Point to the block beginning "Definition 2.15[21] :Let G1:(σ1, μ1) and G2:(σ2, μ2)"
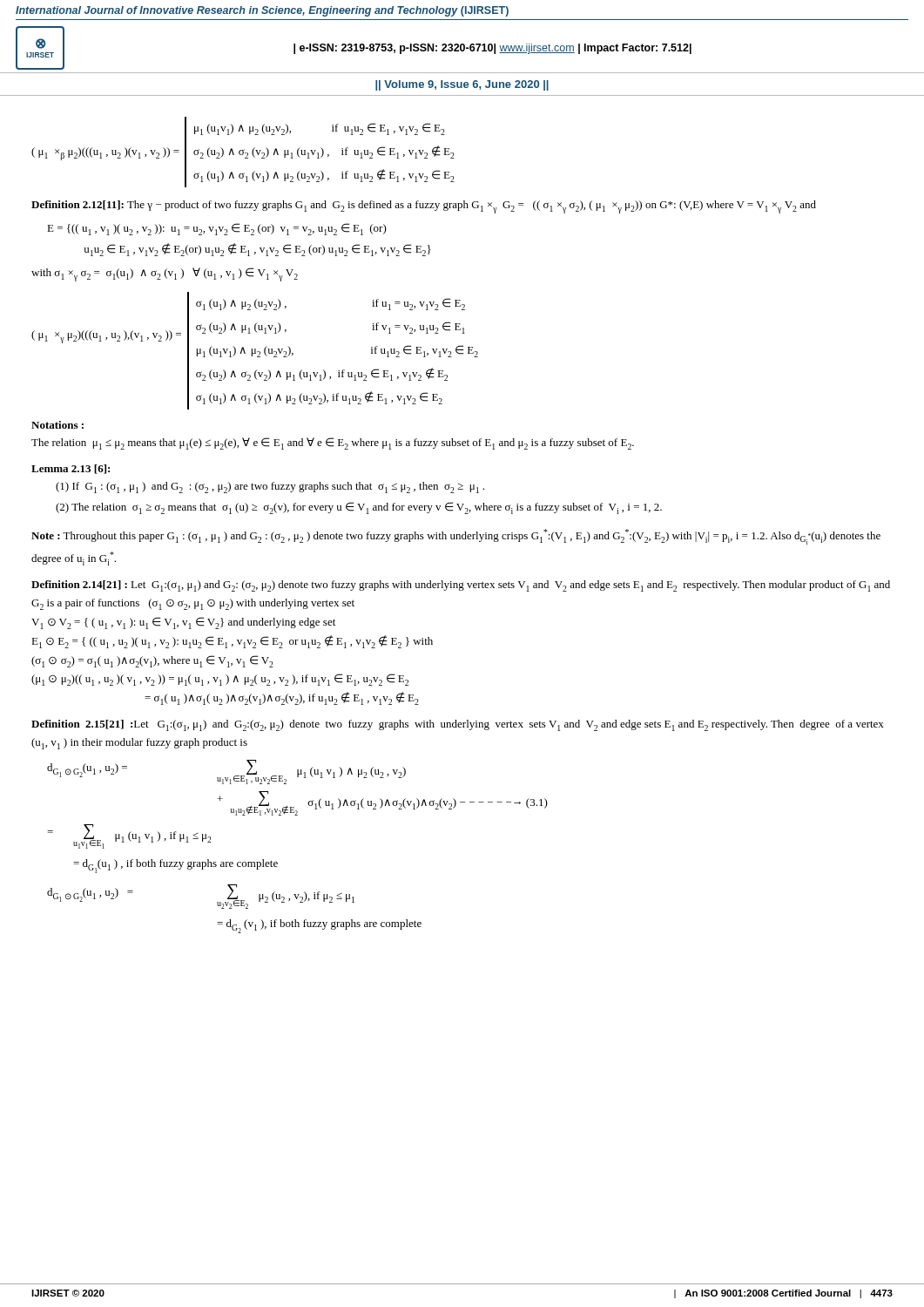This screenshot has width=924, height=1307. 458,734
